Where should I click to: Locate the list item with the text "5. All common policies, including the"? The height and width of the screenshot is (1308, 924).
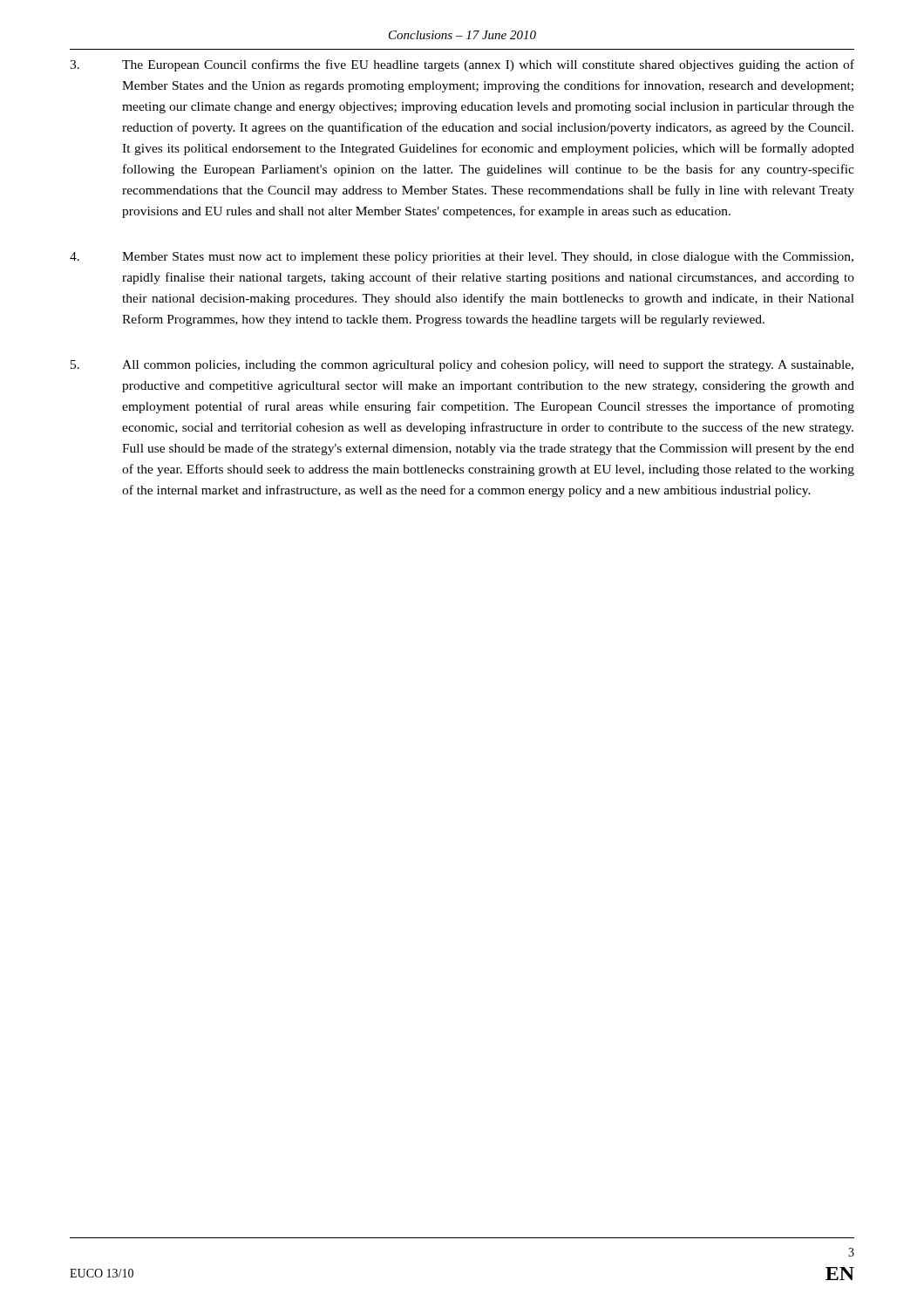pyautogui.click(x=462, y=428)
